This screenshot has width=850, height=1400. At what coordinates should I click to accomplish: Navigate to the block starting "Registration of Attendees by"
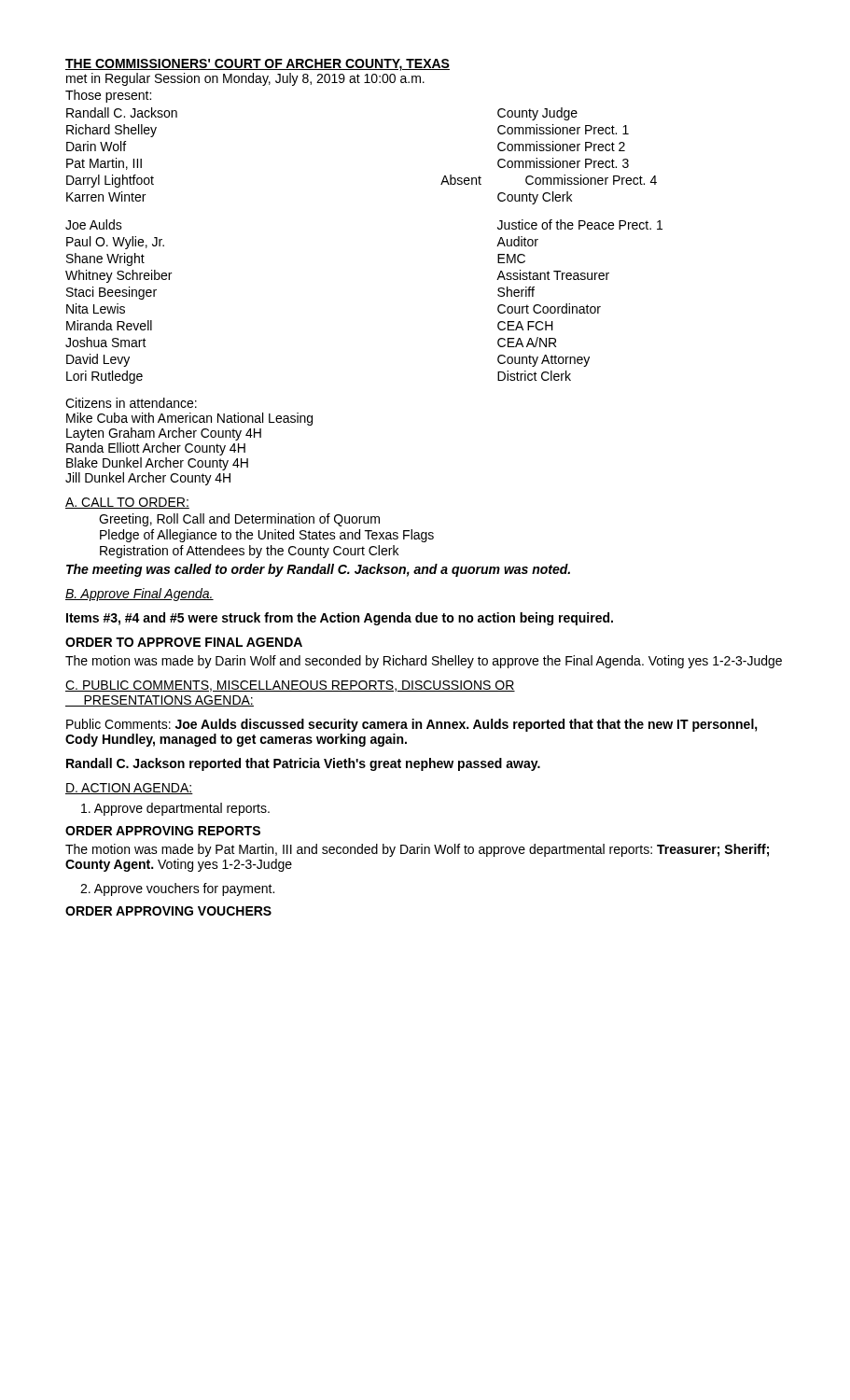(249, 551)
